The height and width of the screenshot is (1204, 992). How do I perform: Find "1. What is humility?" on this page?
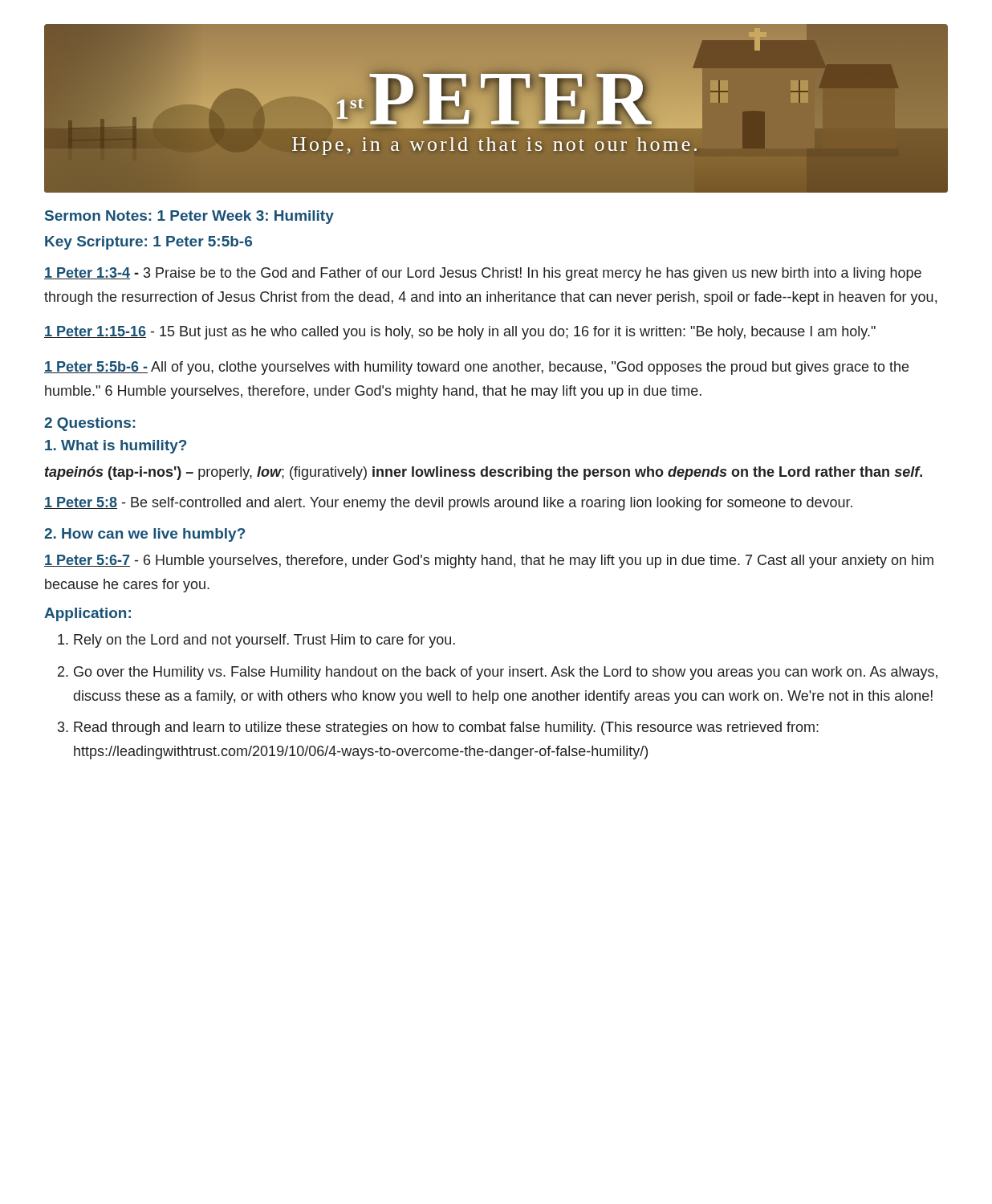pos(116,445)
